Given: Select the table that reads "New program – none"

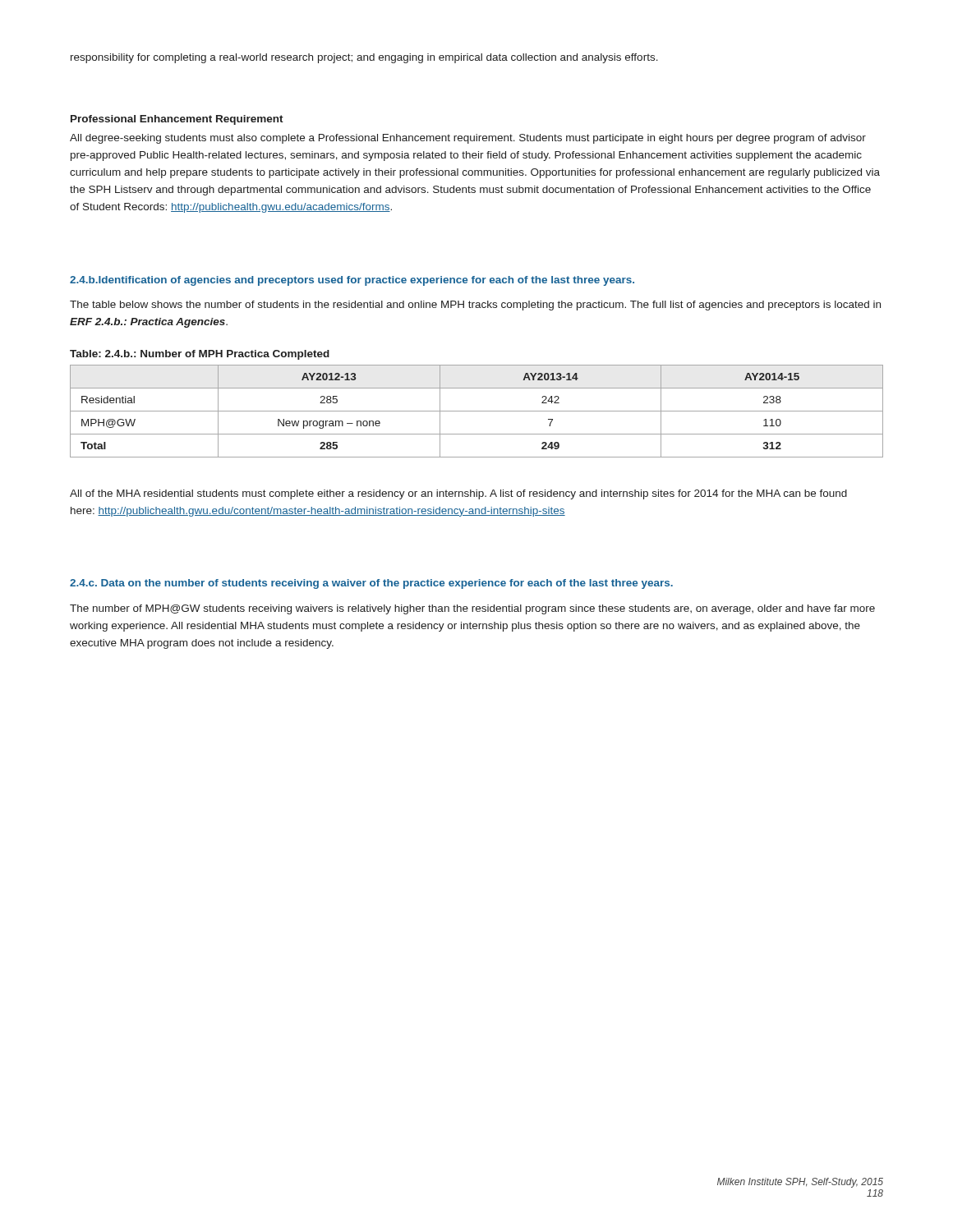Looking at the screenshot, I should click(476, 411).
